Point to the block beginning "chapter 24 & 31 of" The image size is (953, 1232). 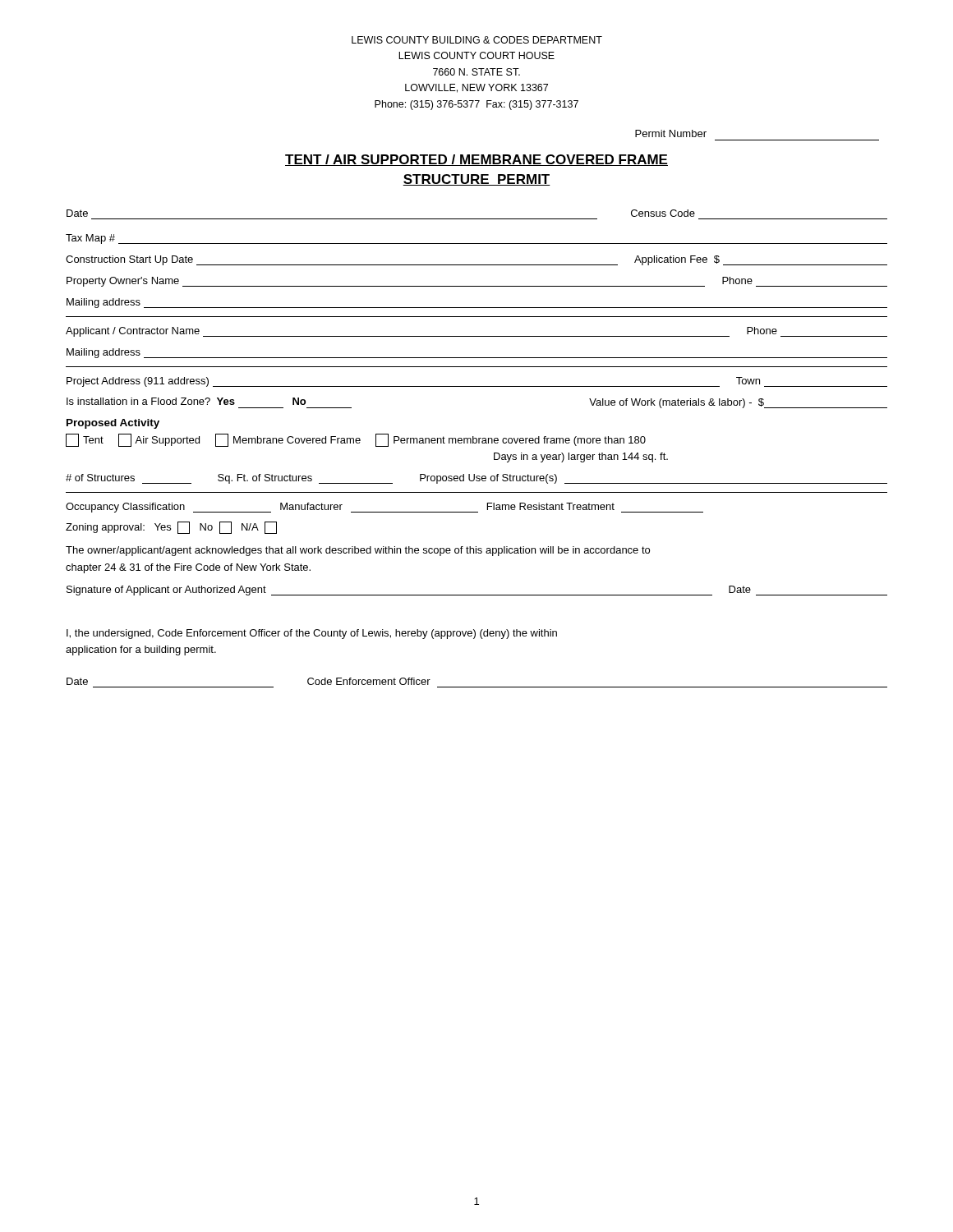click(189, 567)
